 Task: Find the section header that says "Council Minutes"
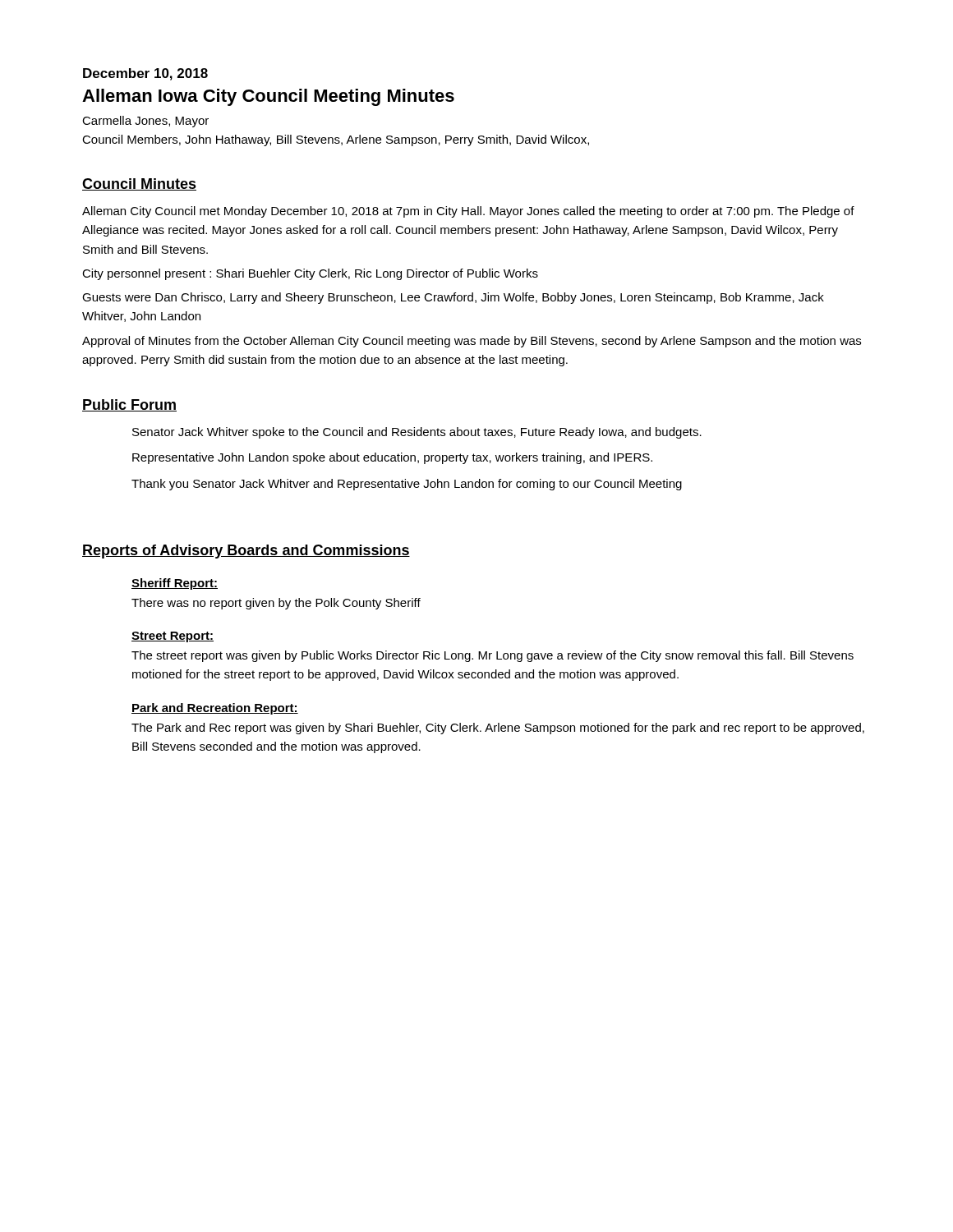139,184
